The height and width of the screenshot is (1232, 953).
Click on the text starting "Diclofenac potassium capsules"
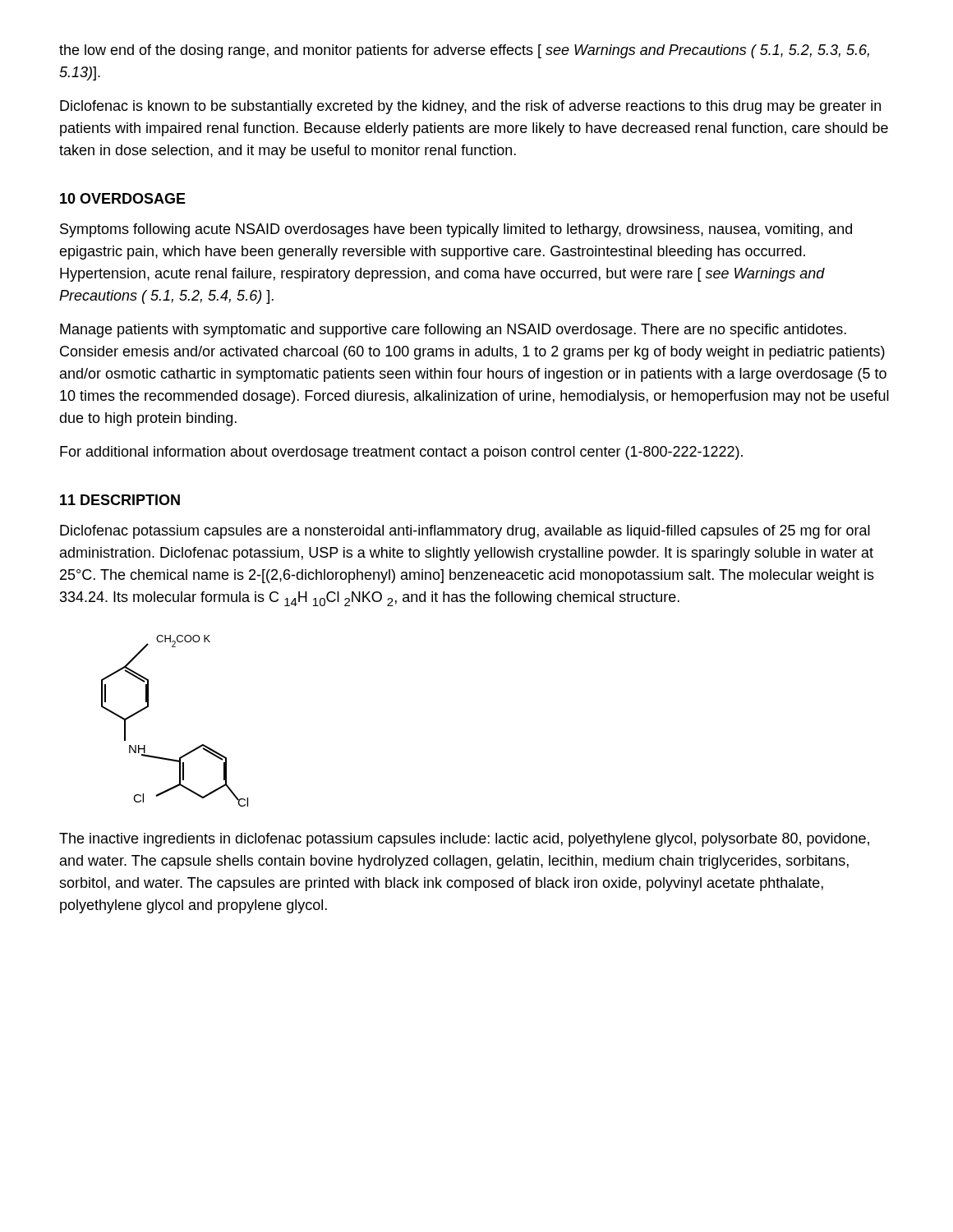[467, 565]
